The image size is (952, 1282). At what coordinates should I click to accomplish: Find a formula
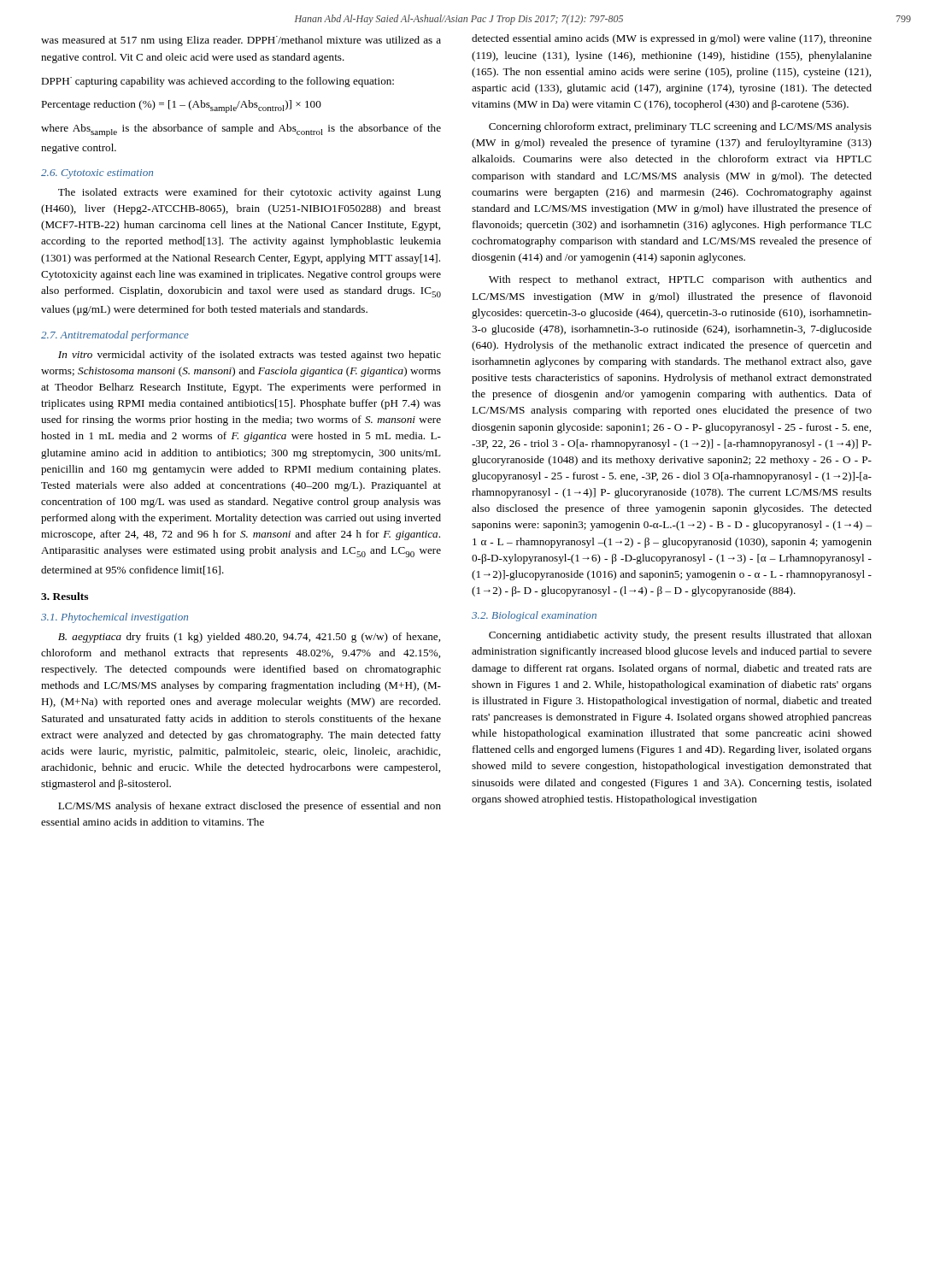241,105
